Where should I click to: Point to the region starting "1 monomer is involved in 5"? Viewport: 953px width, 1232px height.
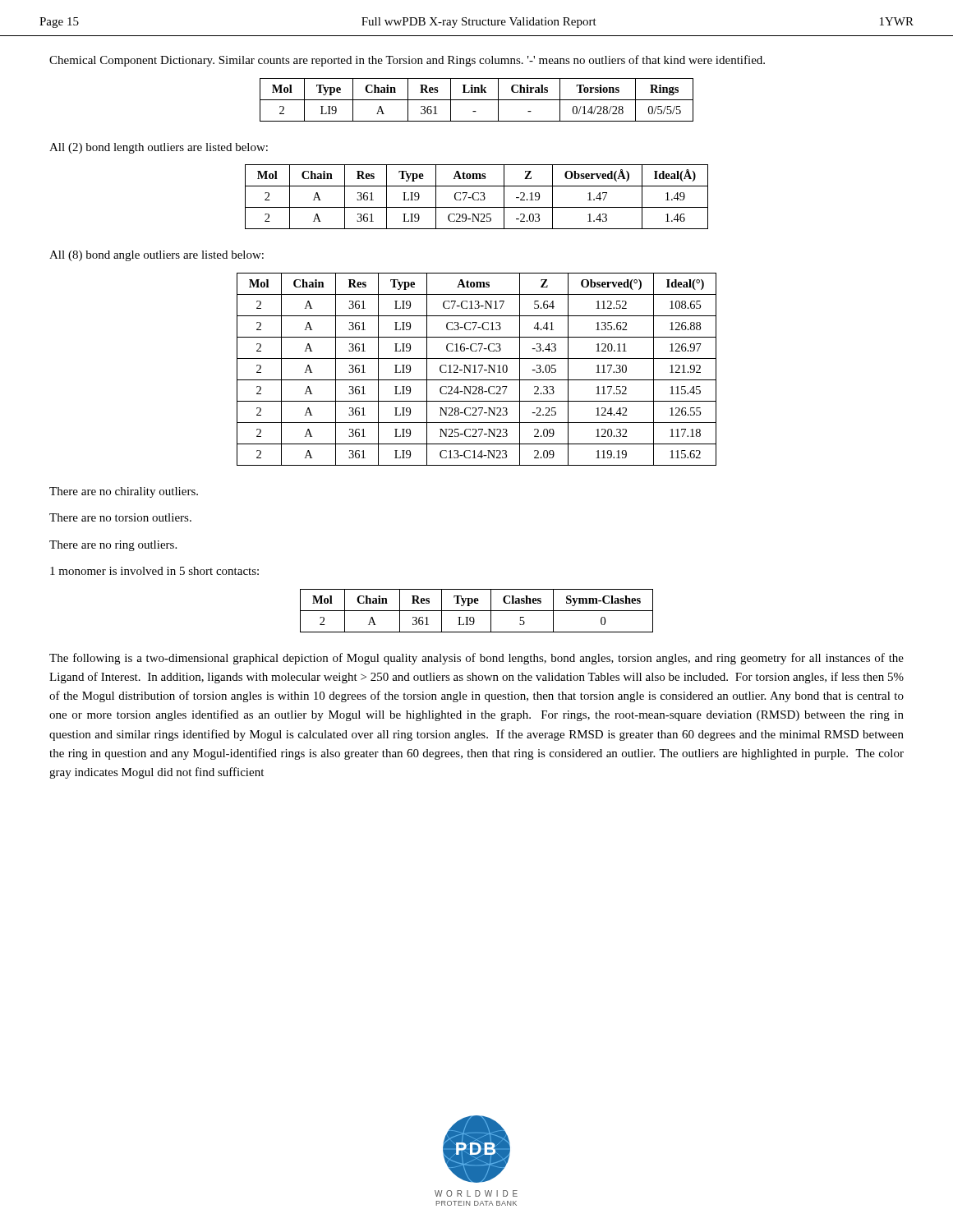click(x=155, y=571)
